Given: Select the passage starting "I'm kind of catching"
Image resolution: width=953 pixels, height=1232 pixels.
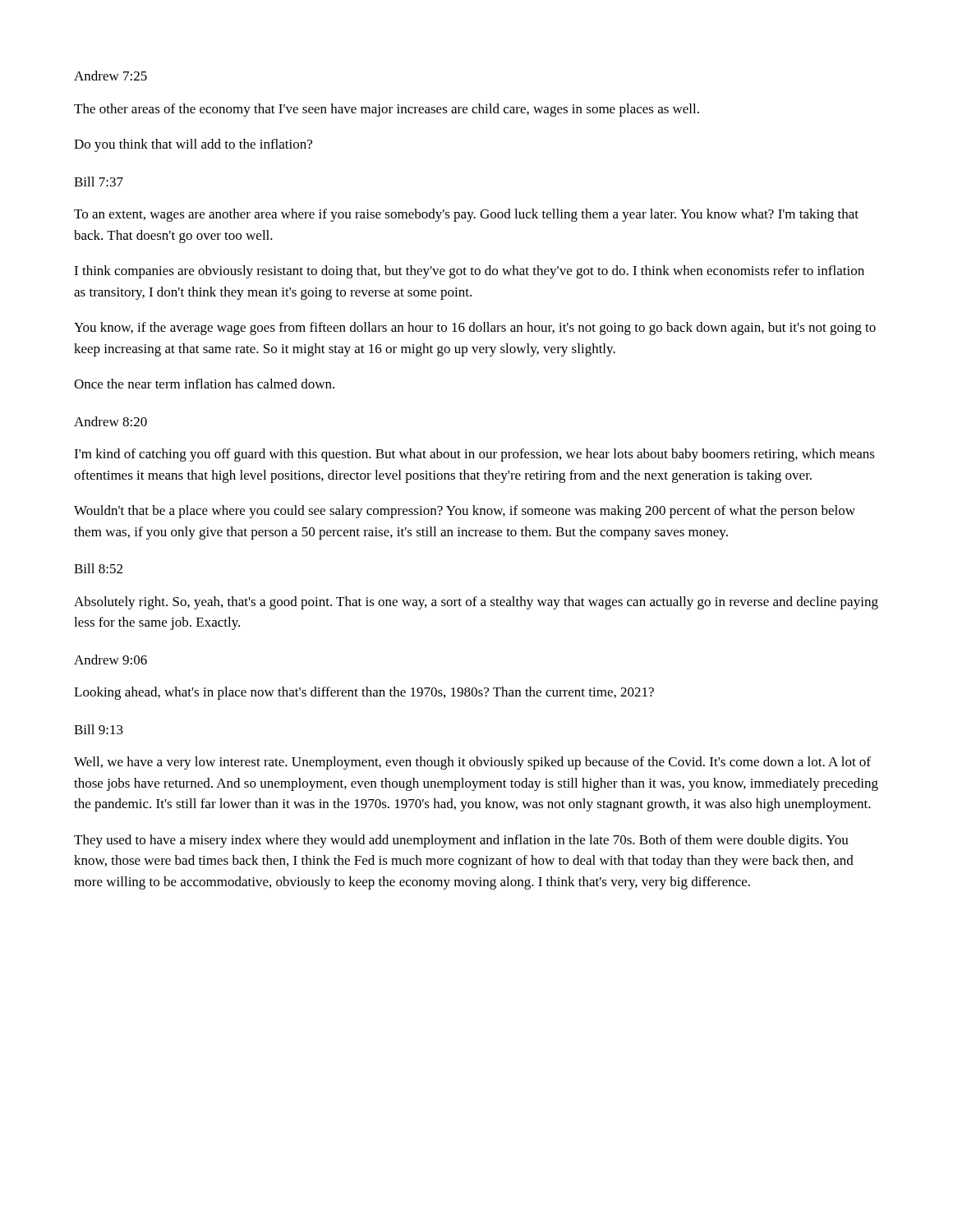Looking at the screenshot, I should coord(474,464).
